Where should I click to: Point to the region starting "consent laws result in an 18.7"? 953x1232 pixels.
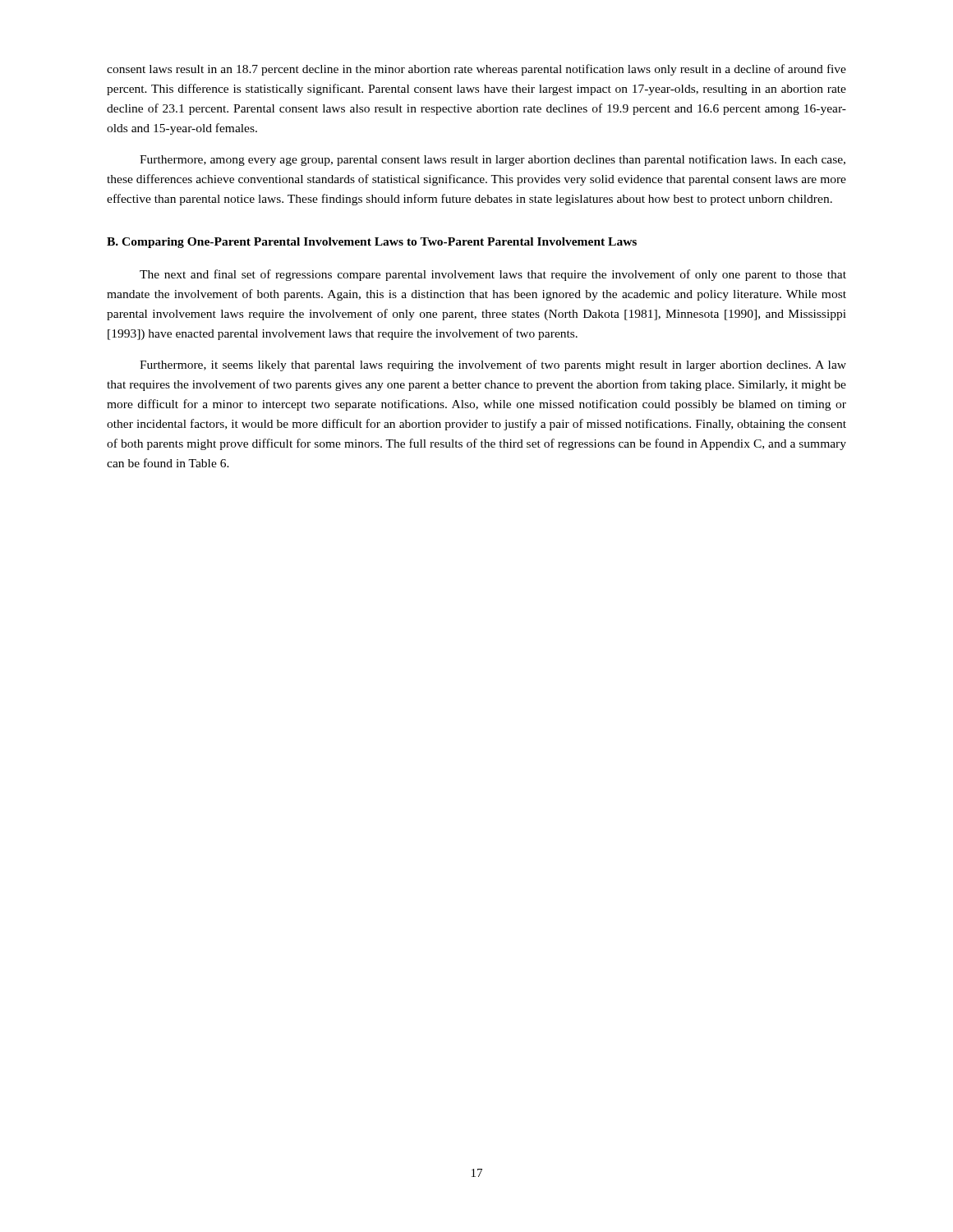(x=476, y=70)
